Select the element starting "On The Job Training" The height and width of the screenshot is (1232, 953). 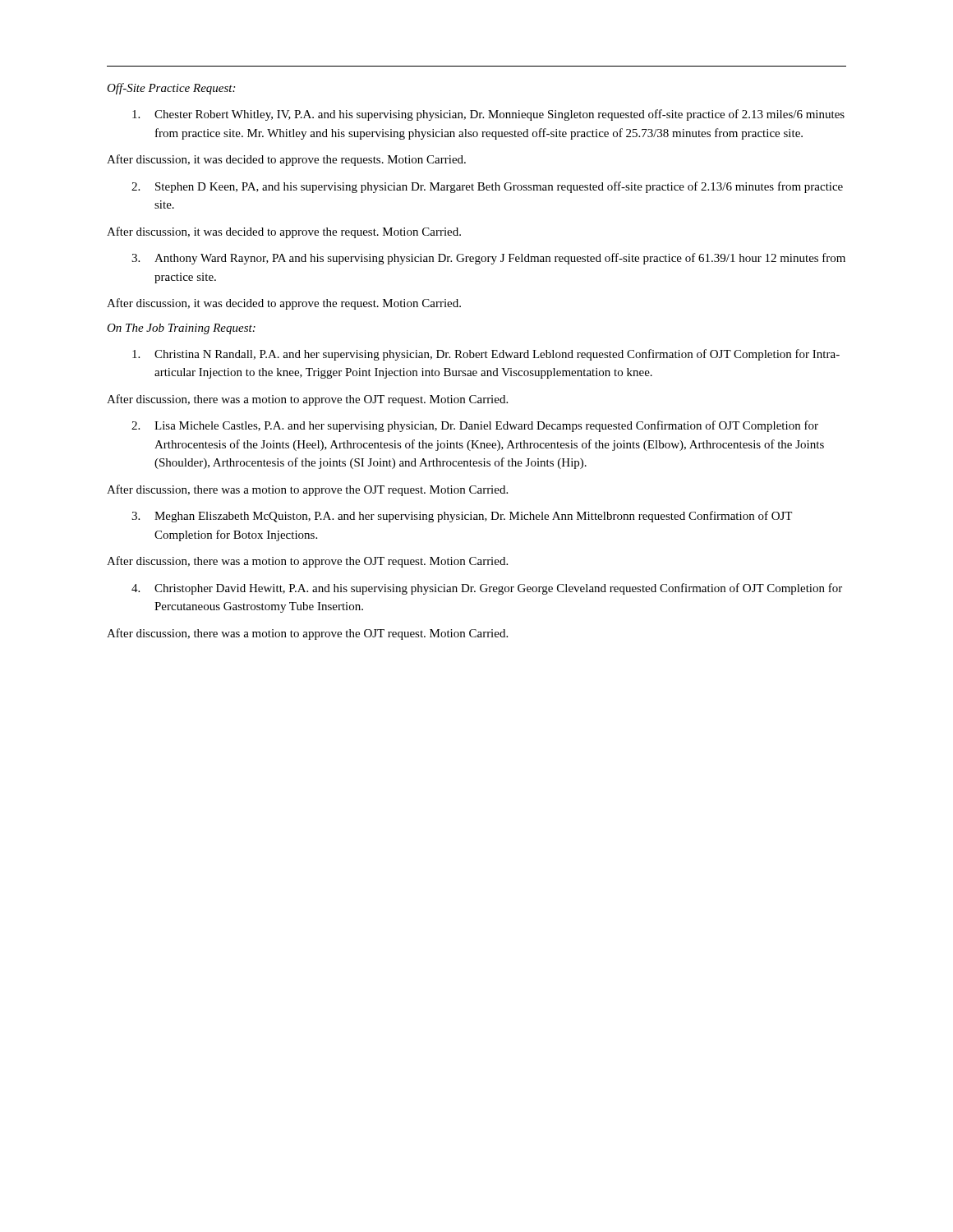(x=181, y=327)
